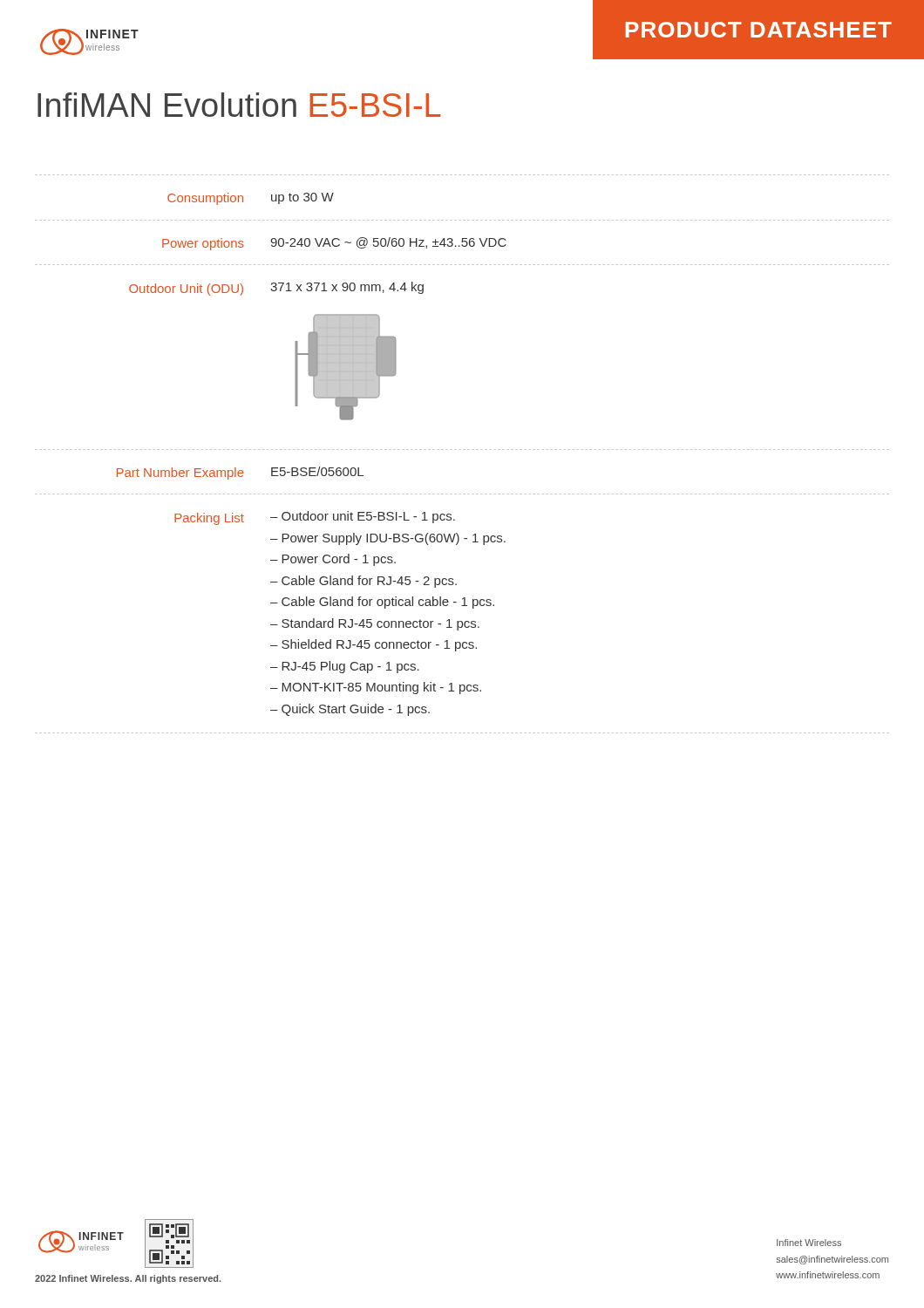Screen dimensions: 1308x924
Task: Locate the photo
Action: coord(222,373)
